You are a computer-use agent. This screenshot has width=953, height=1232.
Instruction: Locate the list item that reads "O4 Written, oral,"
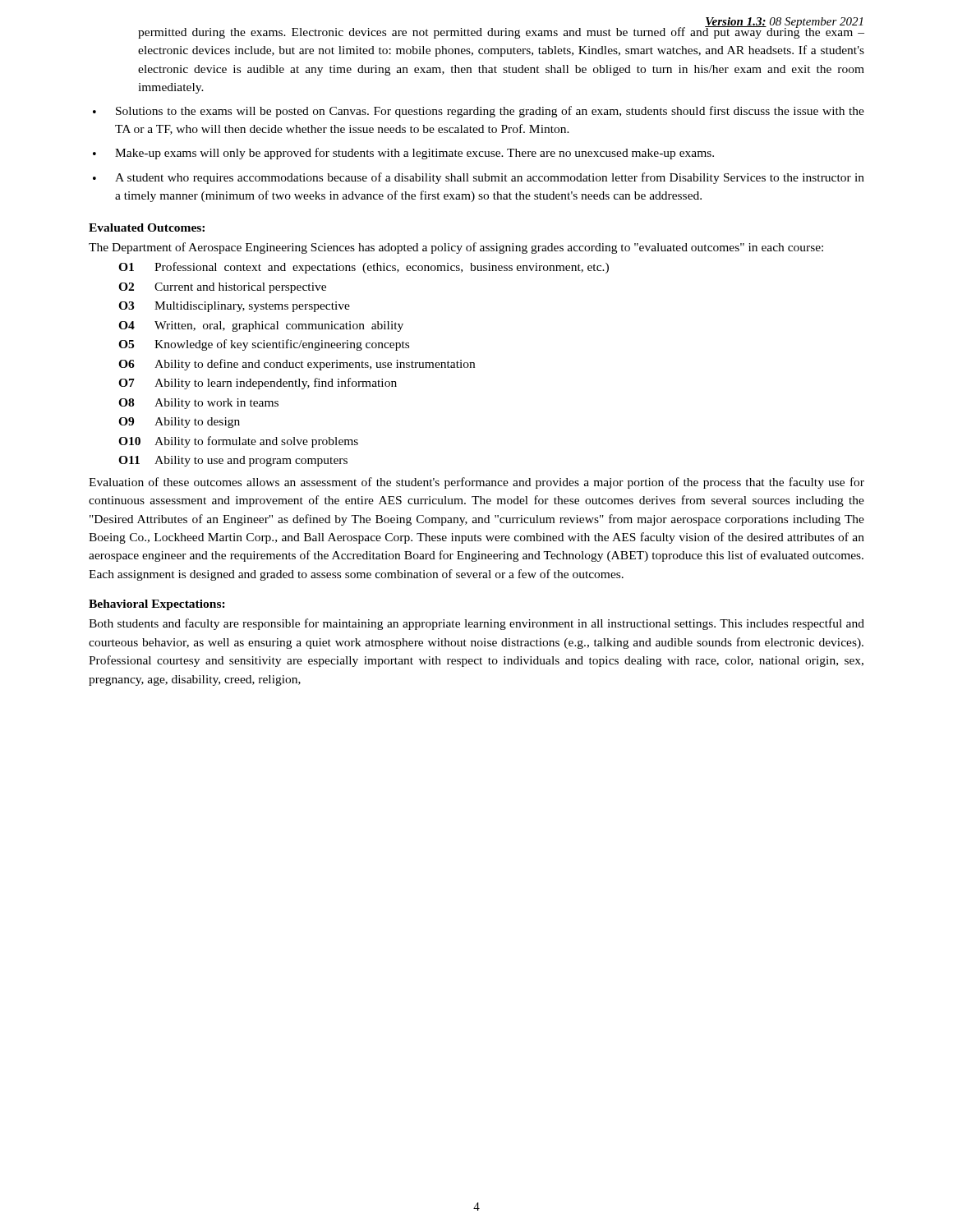pyautogui.click(x=261, y=326)
